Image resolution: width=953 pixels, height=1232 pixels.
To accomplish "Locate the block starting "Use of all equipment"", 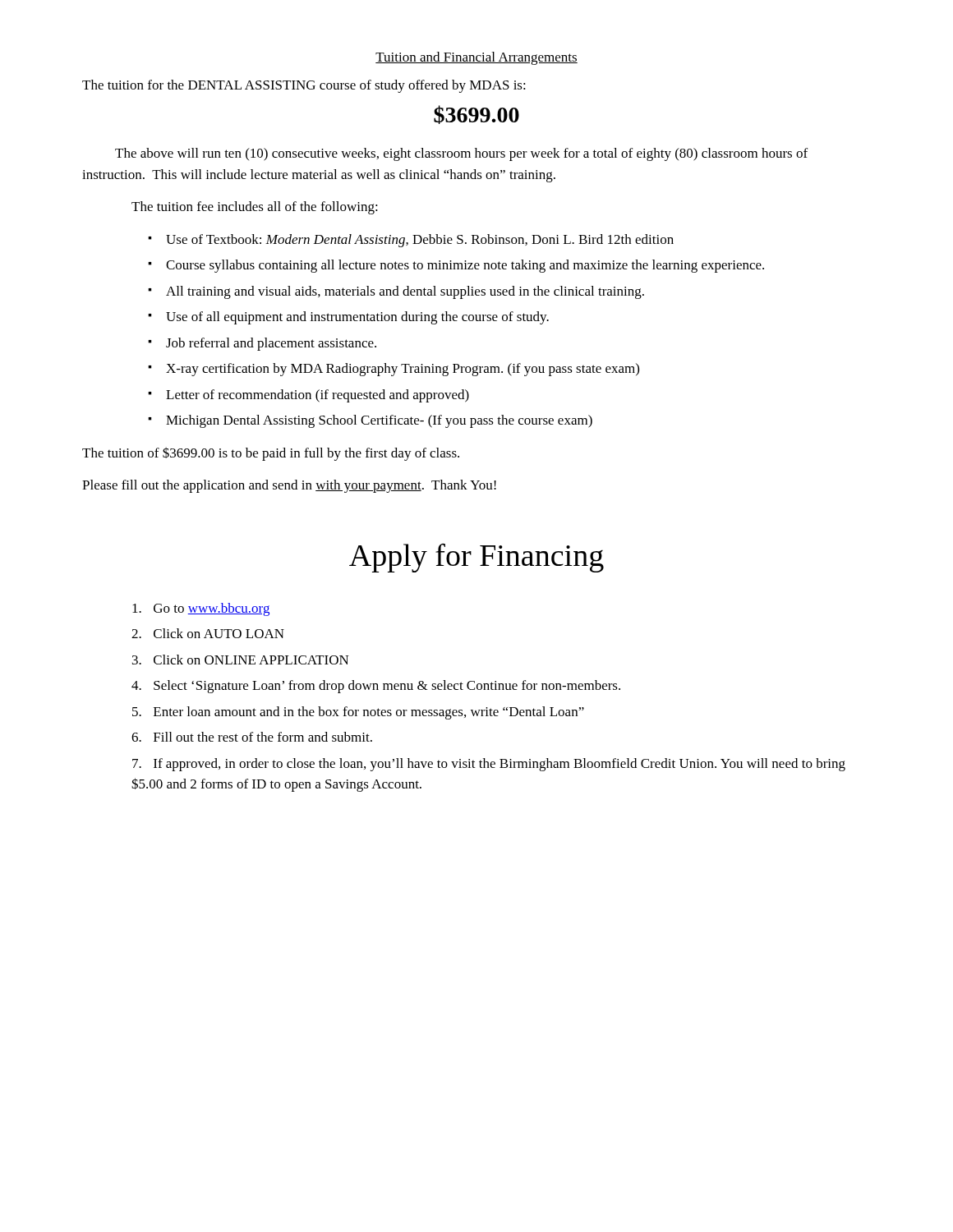I will coord(358,317).
